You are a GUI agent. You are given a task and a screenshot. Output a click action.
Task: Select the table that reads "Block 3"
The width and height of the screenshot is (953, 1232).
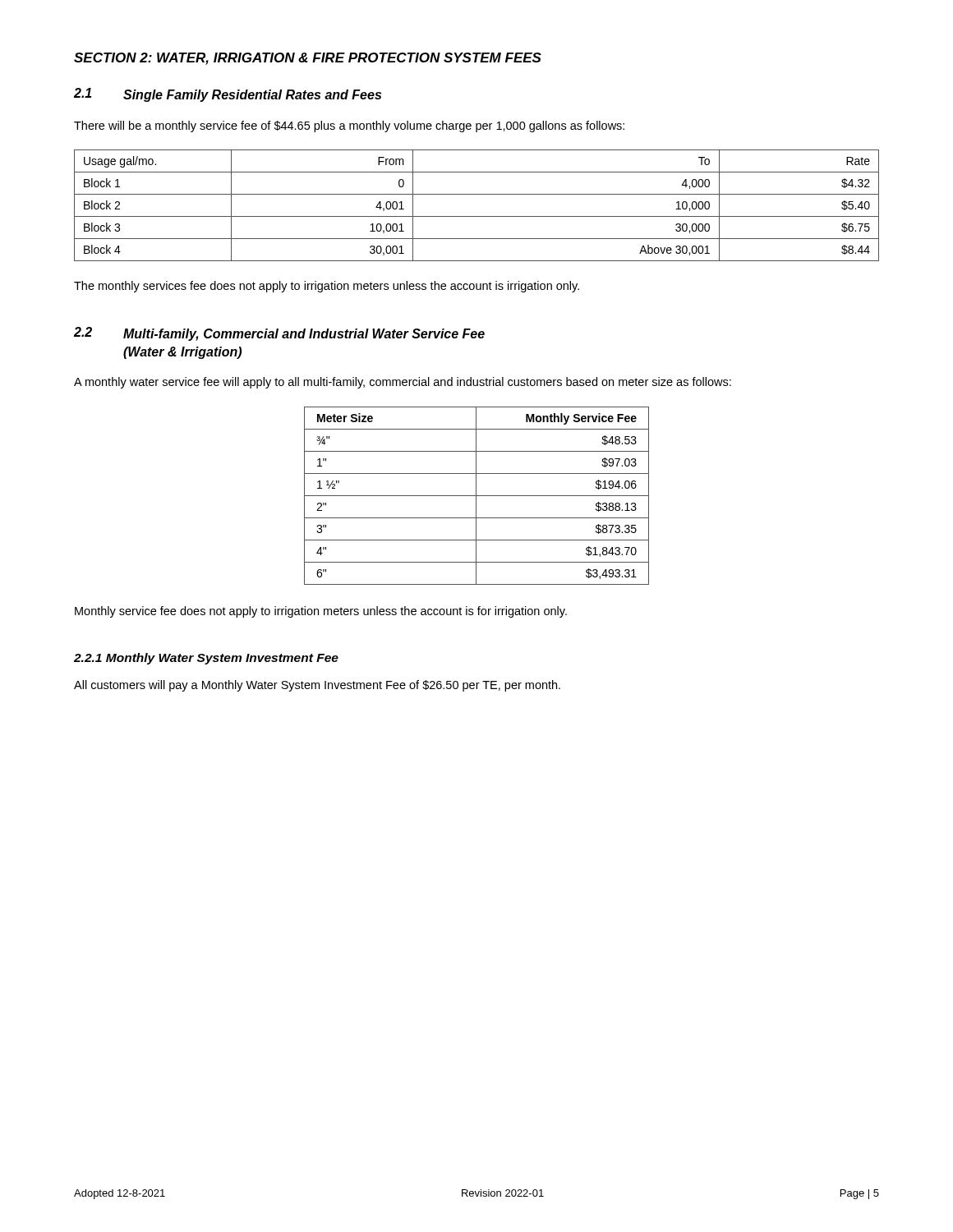pyautogui.click(x=476, y=206)
